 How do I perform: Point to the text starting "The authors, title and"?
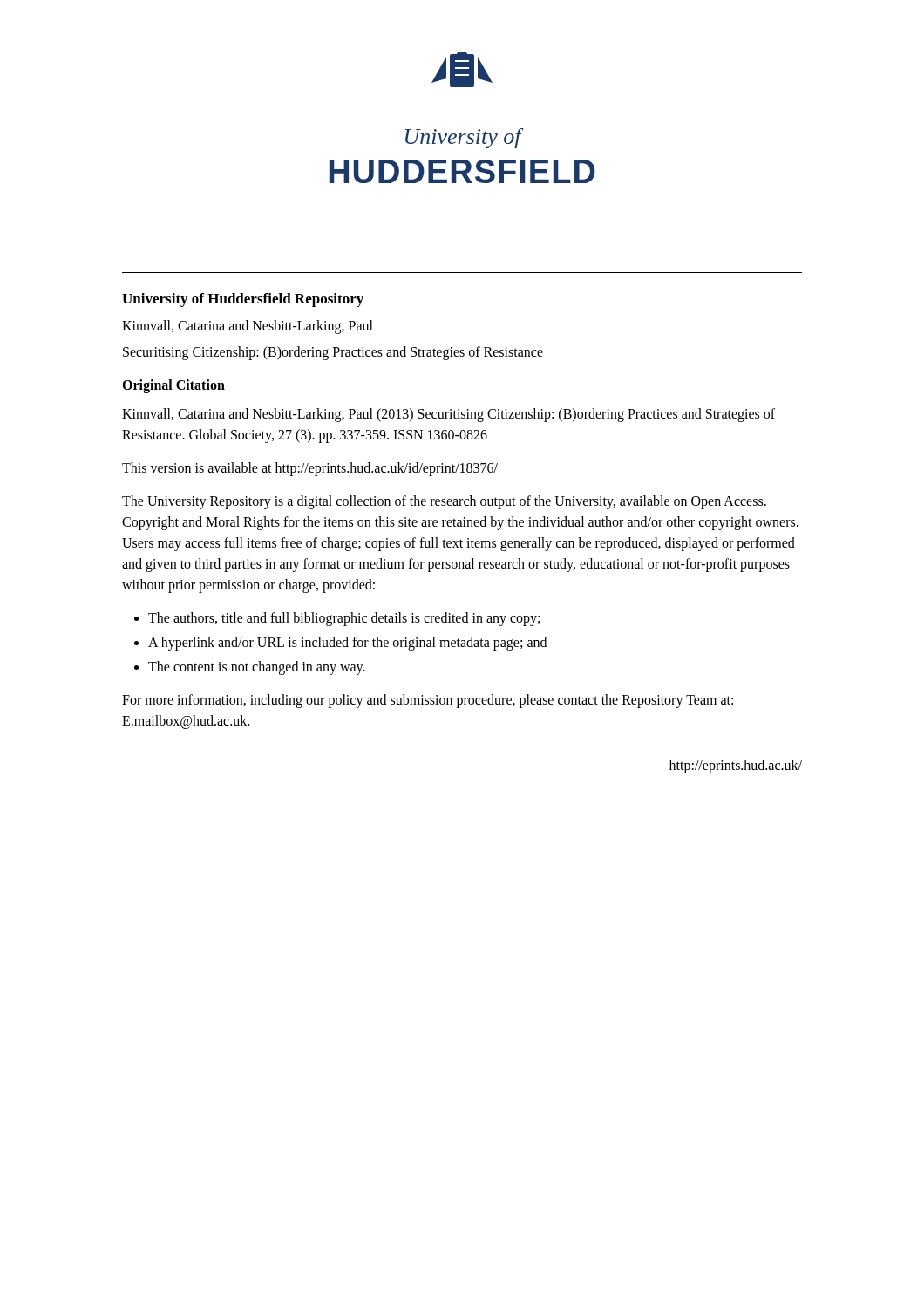(x=345, y=618)
